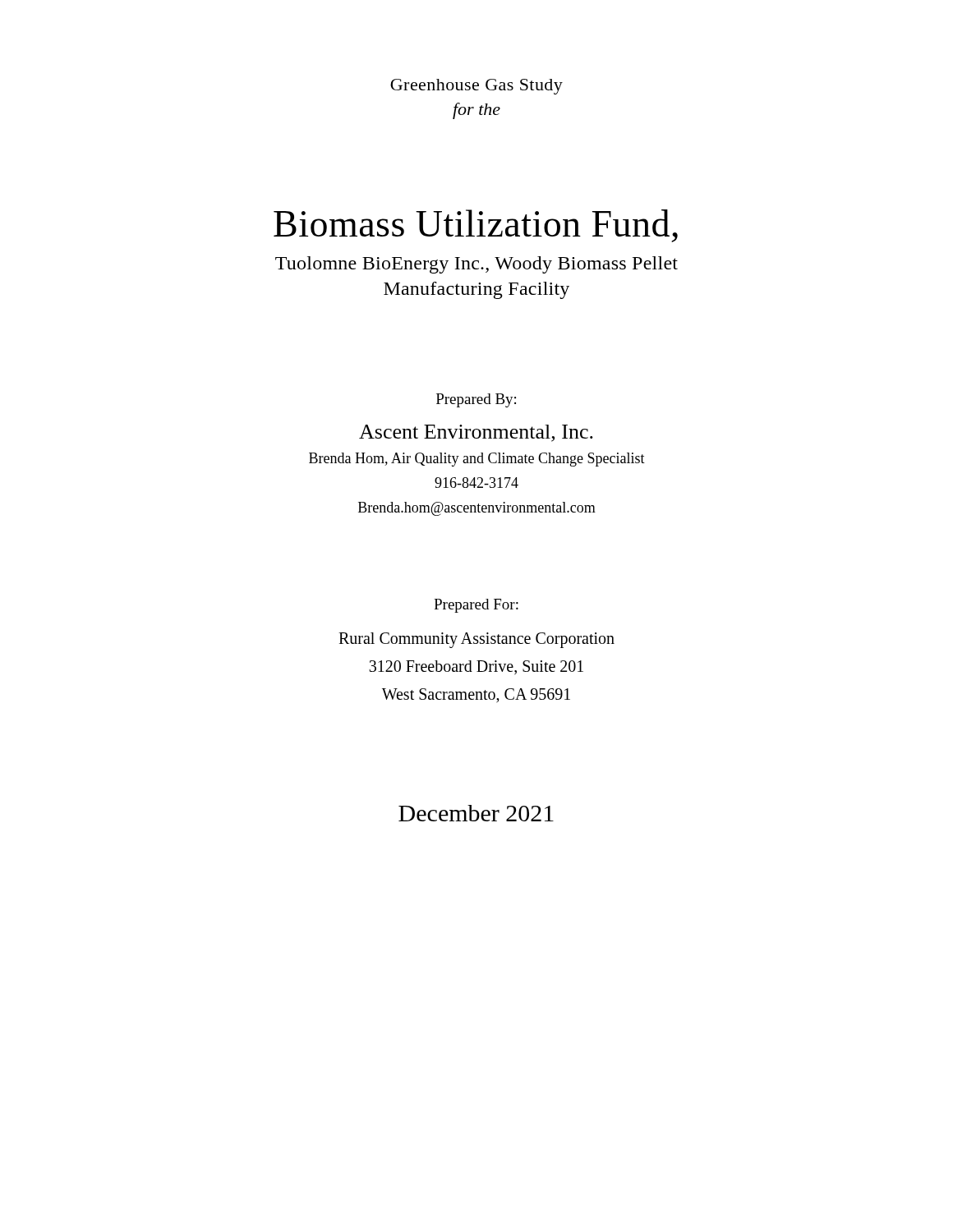The width and height of the screenshot is (953, 1232).
Task: Point to the block beginning "Prepared By: Ascent Environmental, Inc. Brenda"
Action: click(x=476, y=455)
